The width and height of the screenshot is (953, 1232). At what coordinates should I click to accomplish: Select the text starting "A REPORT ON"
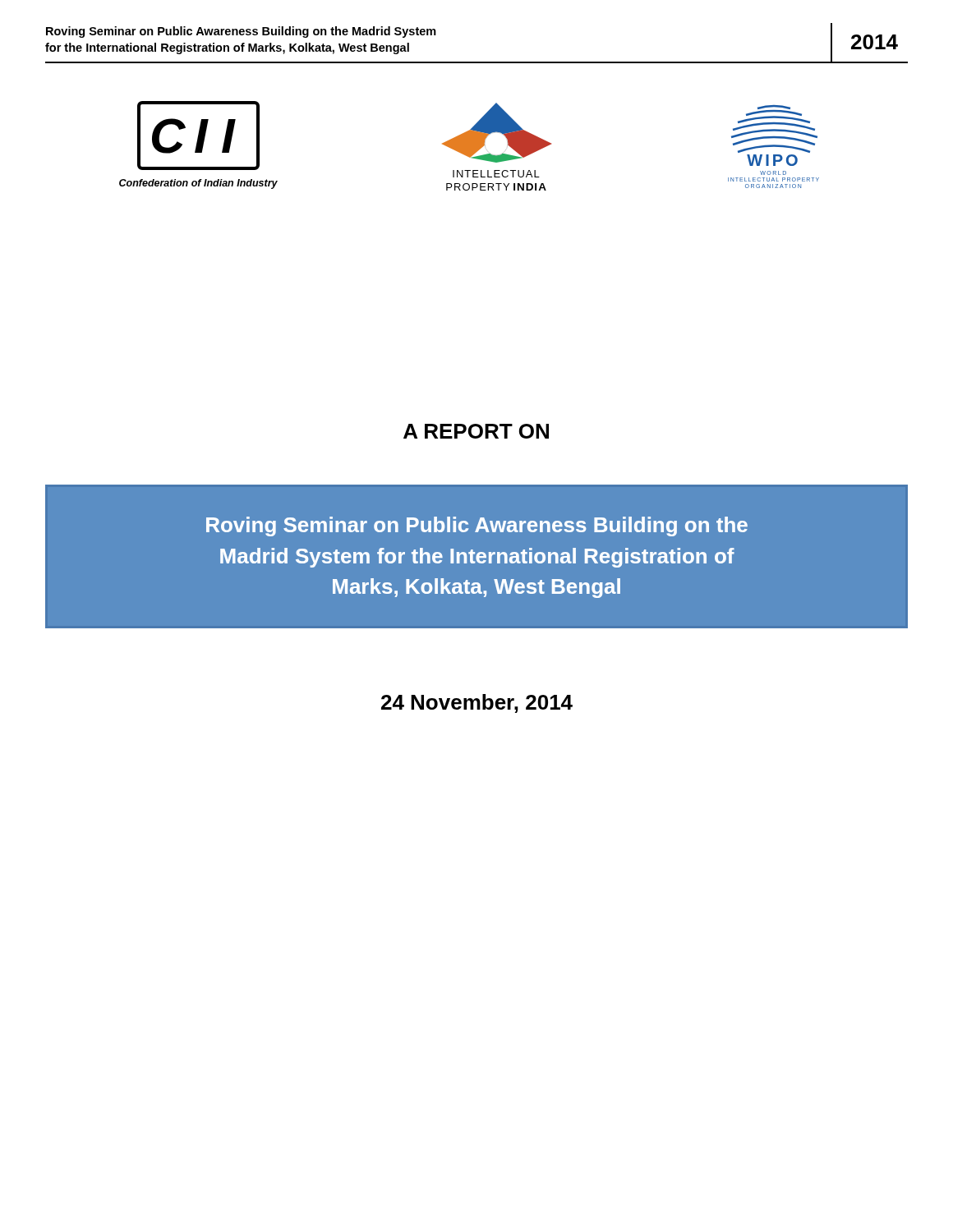coord(476,431)
